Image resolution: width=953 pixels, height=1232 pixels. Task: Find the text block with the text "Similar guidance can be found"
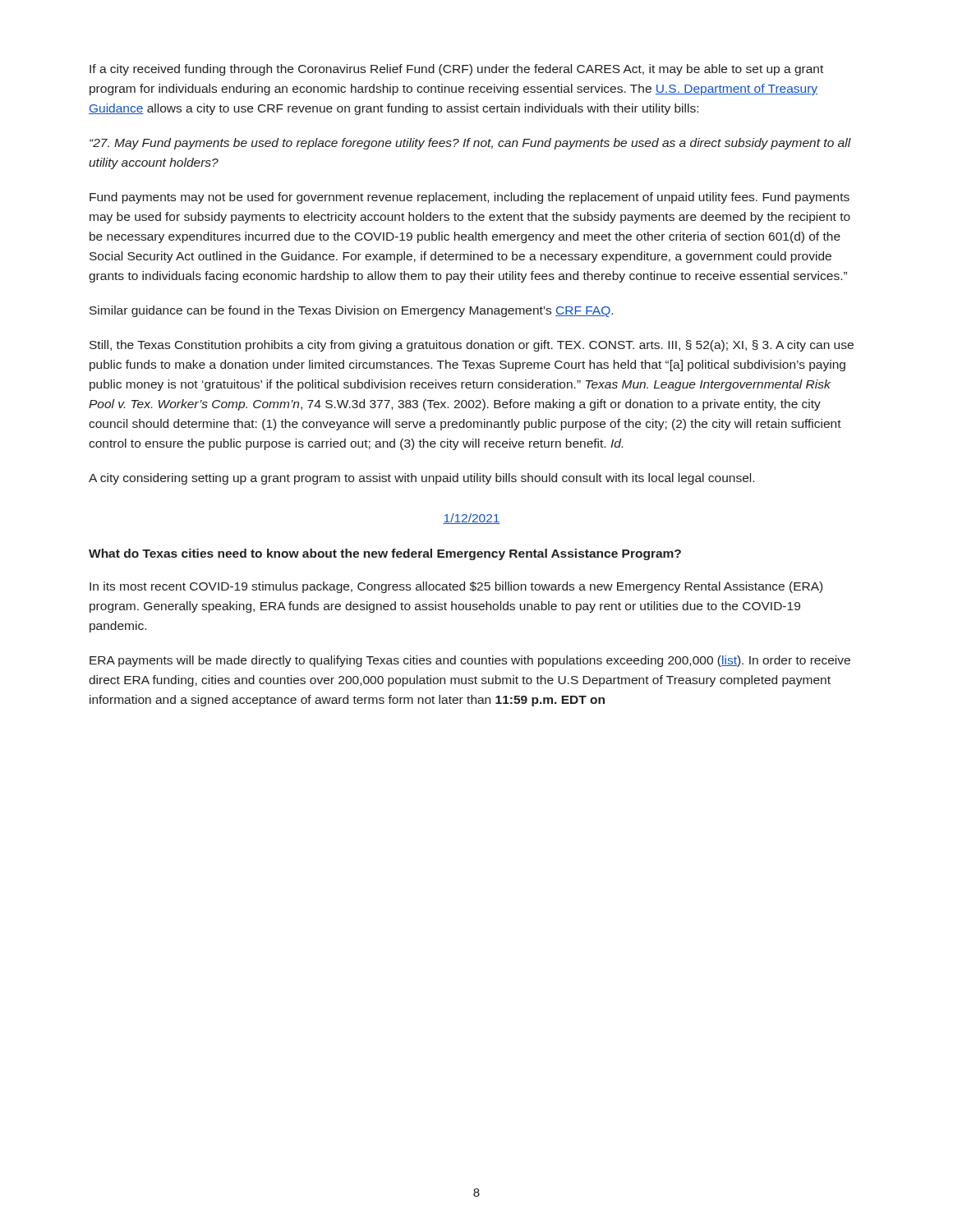click(351, 310)
